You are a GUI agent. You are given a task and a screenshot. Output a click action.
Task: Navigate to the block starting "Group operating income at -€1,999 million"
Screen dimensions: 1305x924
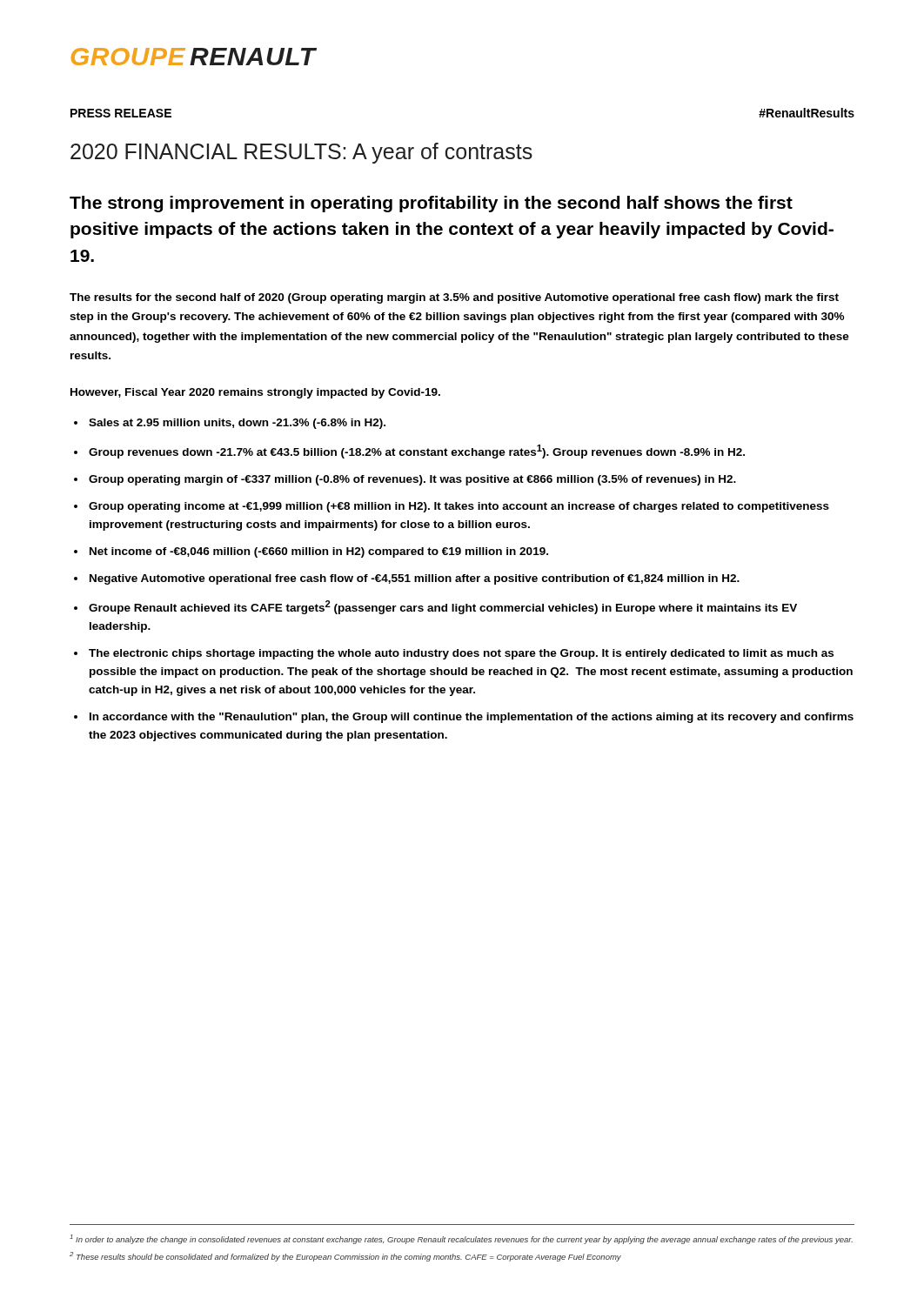coord(459,515)
